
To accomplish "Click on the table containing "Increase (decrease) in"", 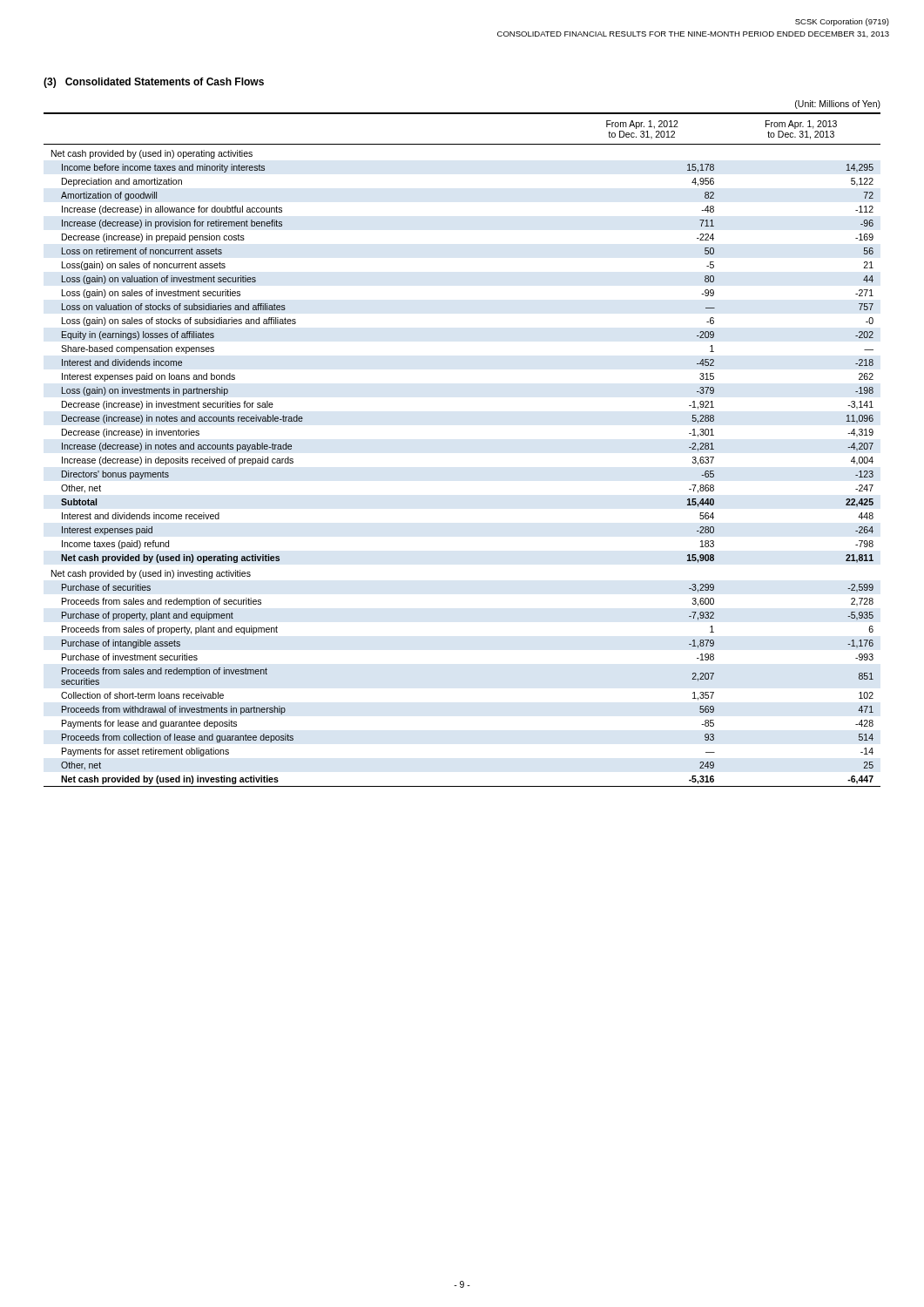I will point(462,442).
